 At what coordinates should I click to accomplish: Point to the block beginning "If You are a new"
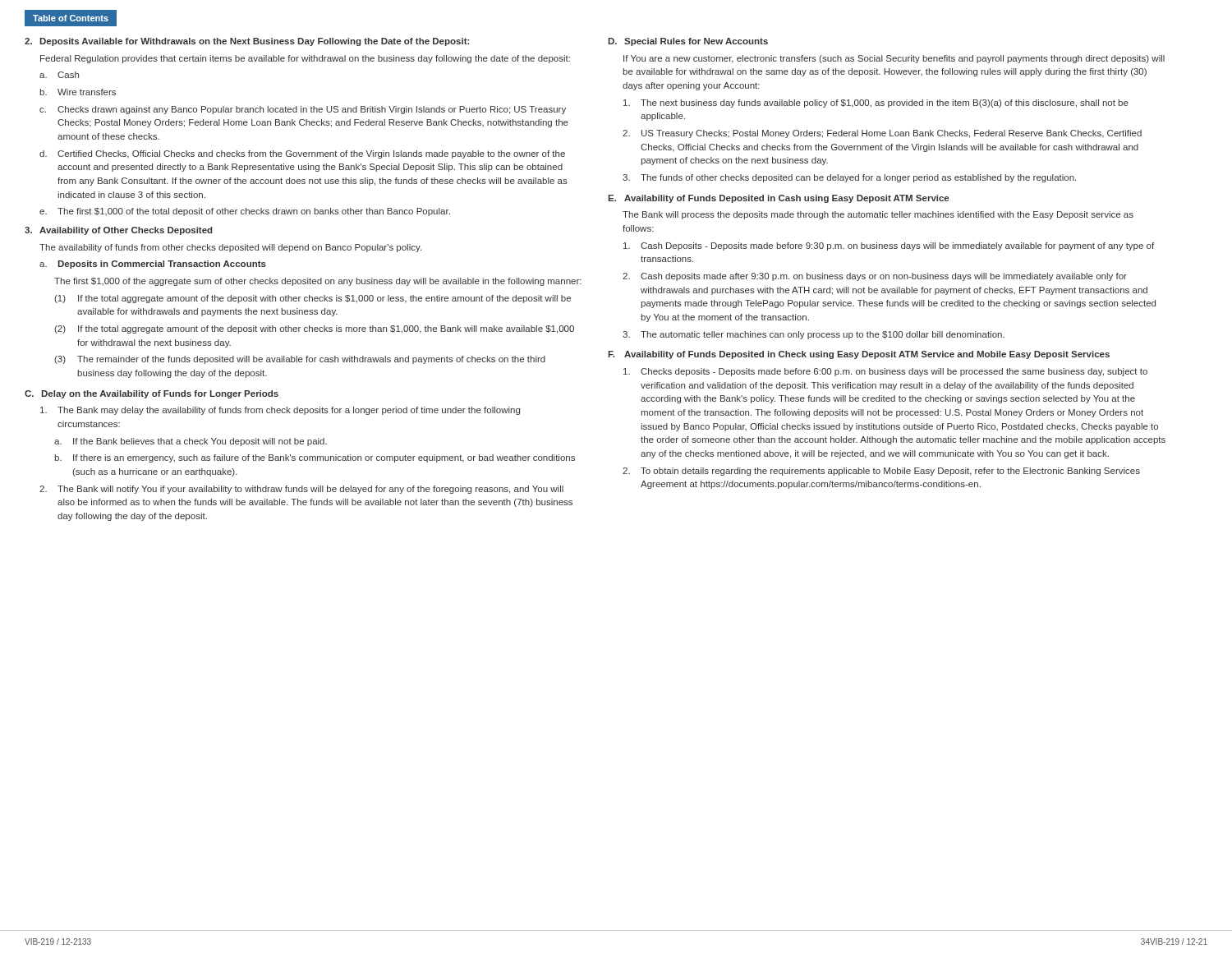[x=894, y=72]
